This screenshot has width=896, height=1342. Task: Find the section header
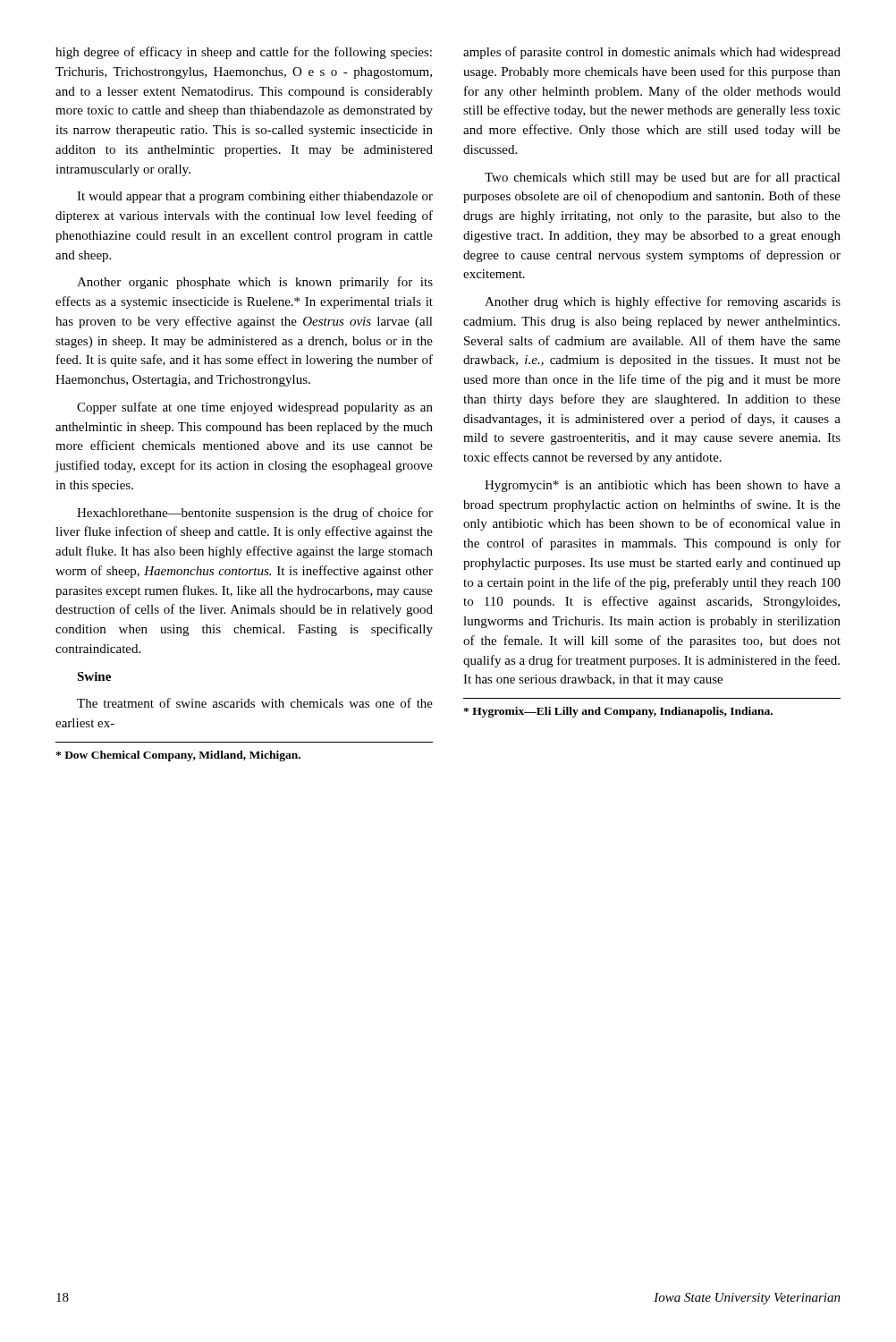pos(244,677)
